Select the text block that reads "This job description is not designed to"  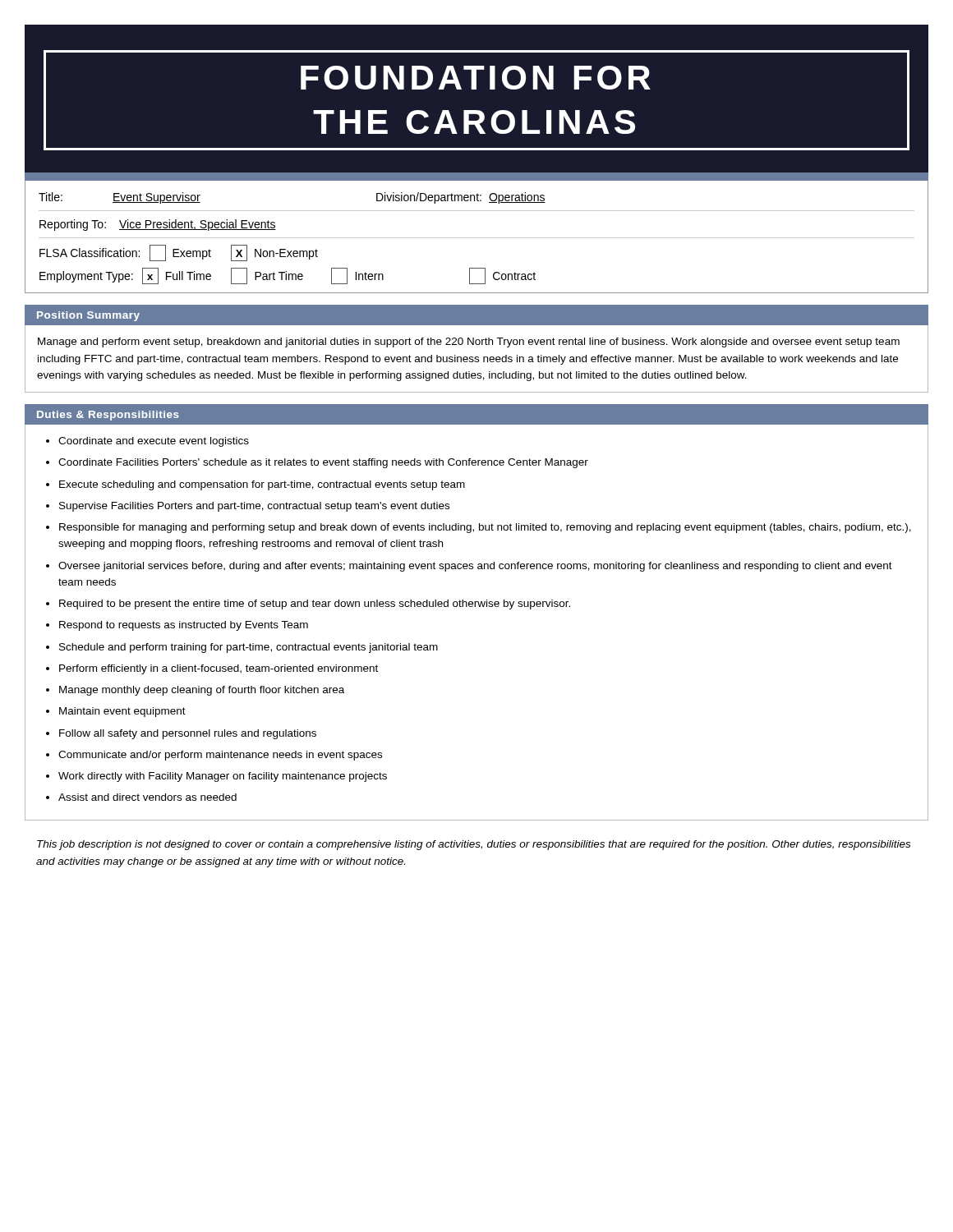click(474, 852)
